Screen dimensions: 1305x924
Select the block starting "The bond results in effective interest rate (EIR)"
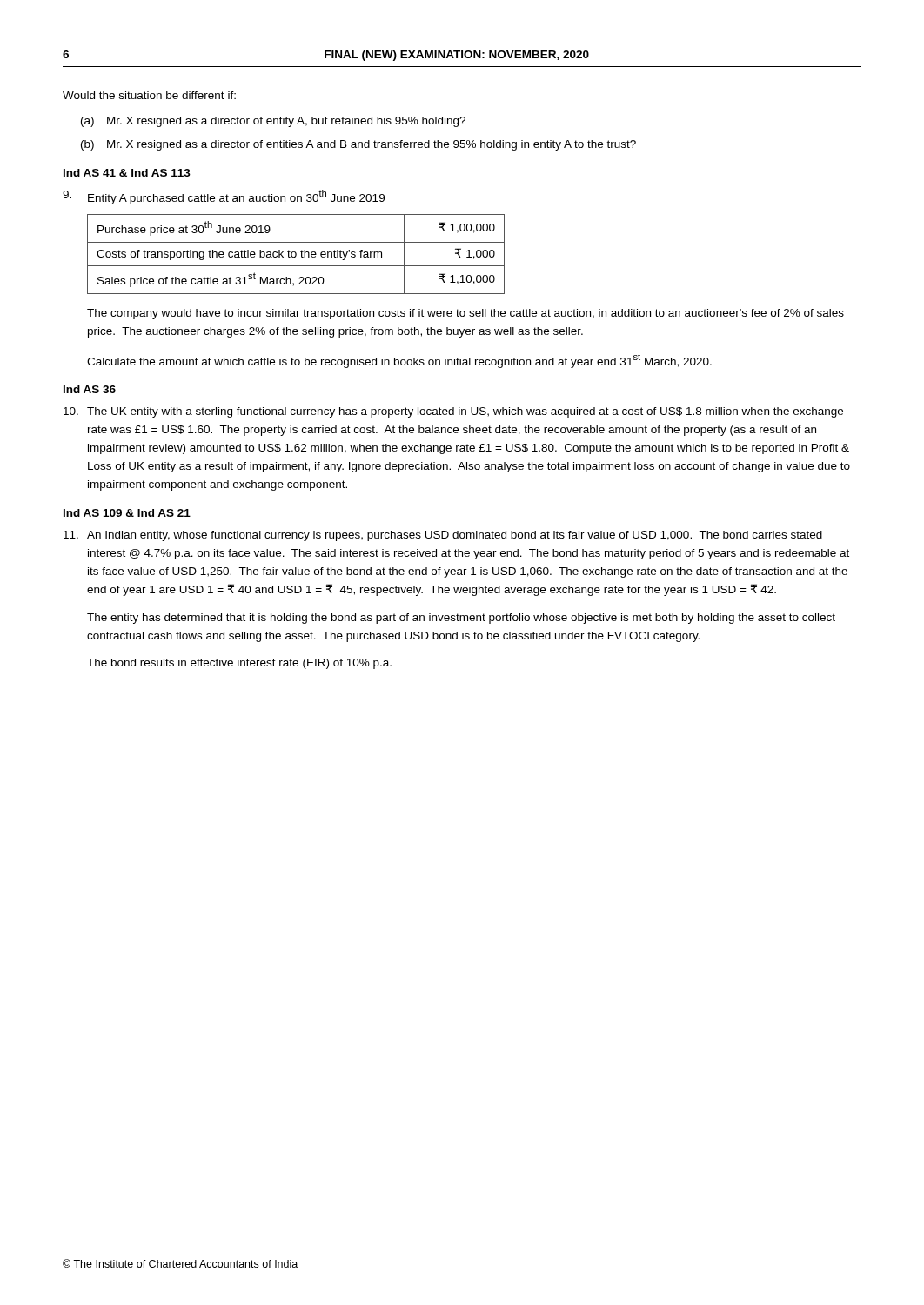(x=240, y=663)
